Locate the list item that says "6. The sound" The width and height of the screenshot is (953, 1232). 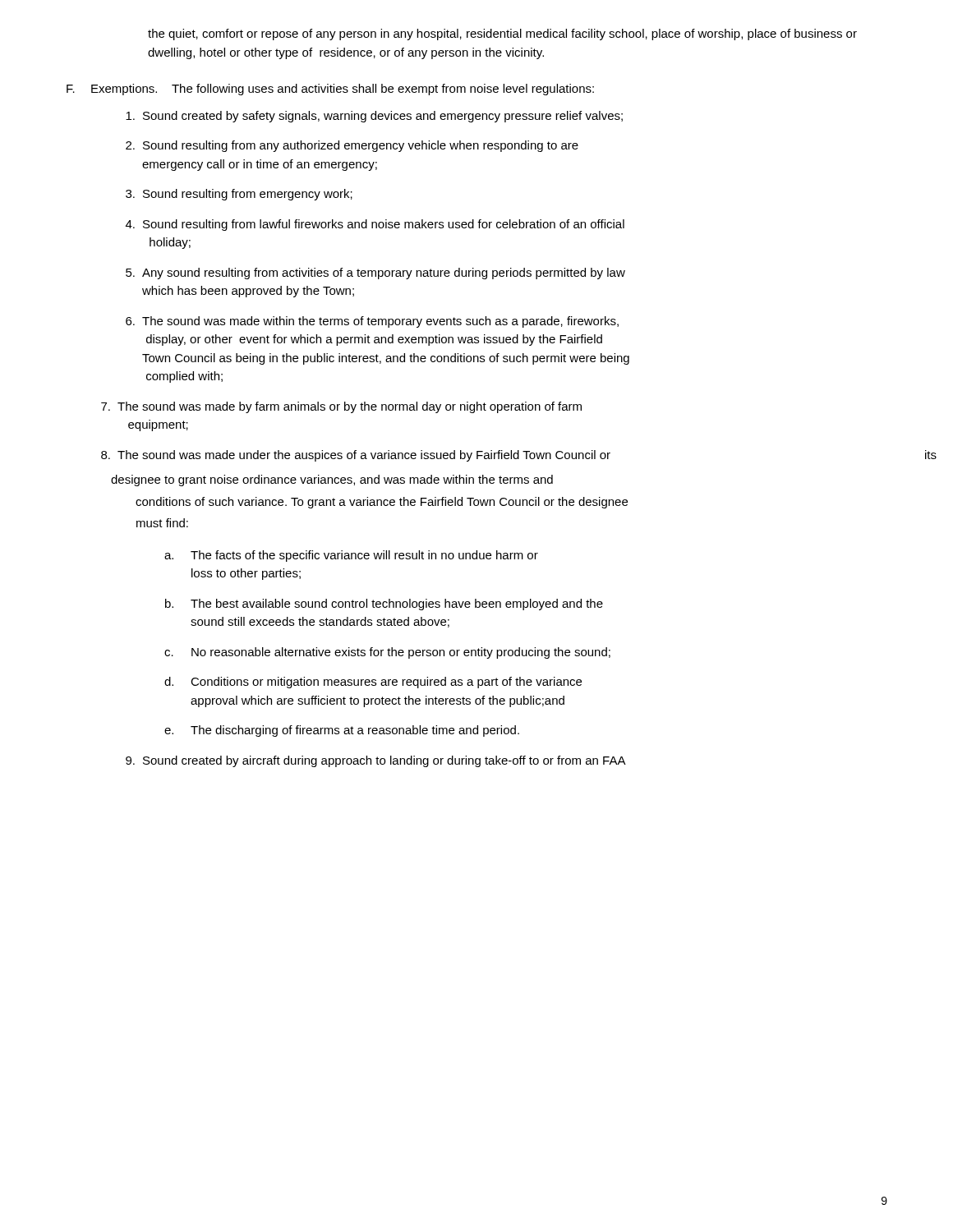(x=505, y=349)
